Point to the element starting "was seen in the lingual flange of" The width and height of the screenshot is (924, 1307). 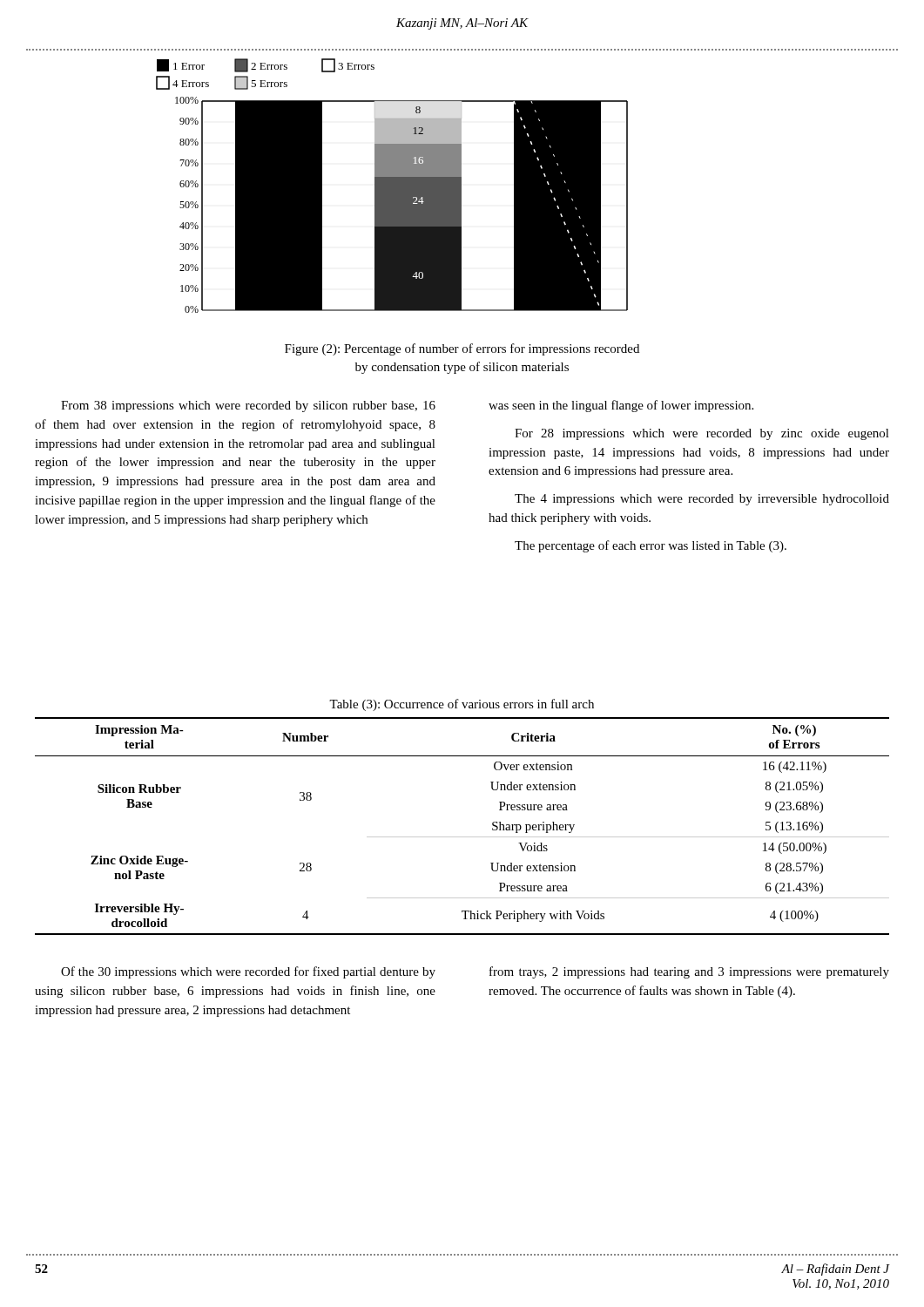pos(689,476)
